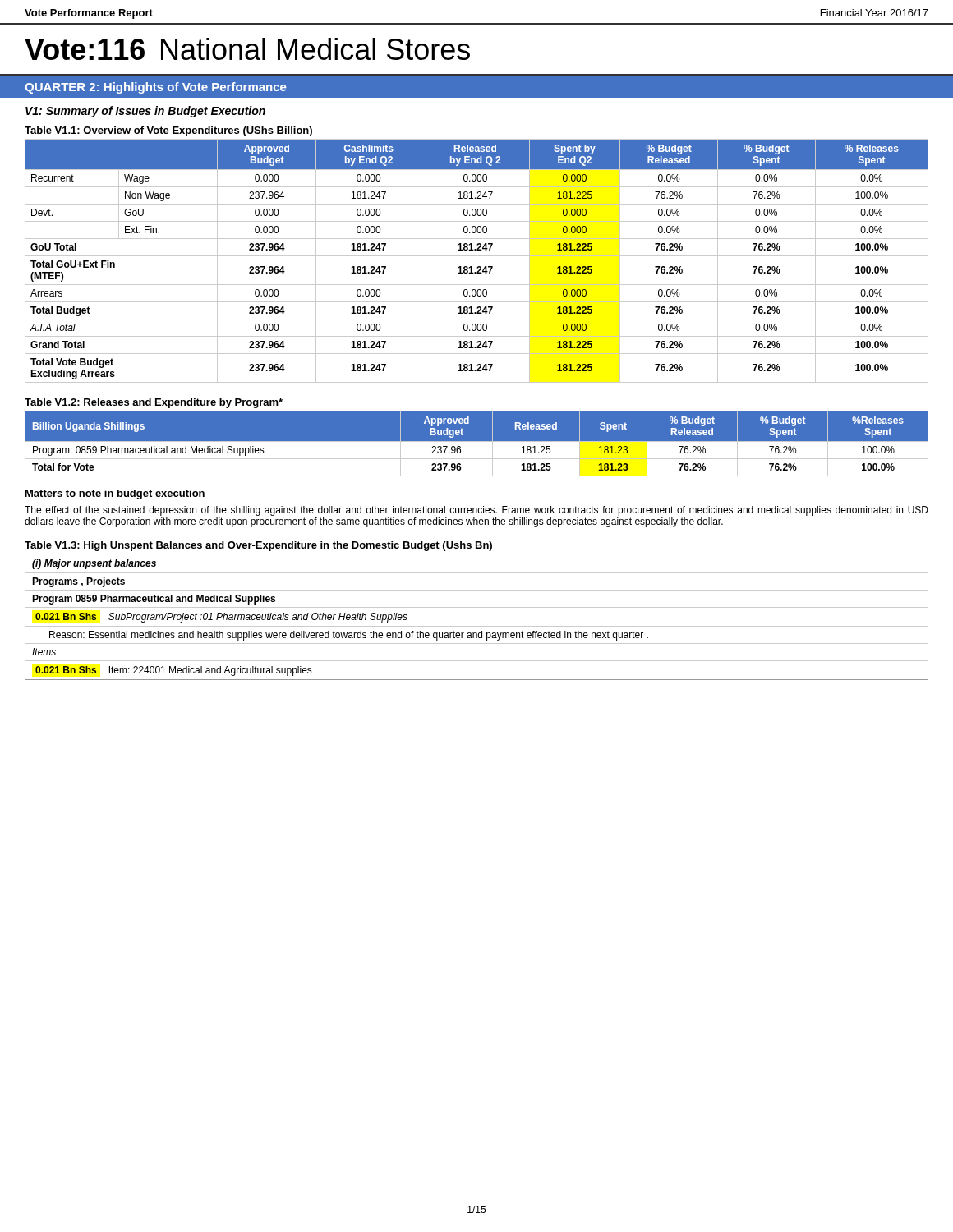
Task: Find "Vote:116 National Medical Stores" on this page
Action: point(248,50)
